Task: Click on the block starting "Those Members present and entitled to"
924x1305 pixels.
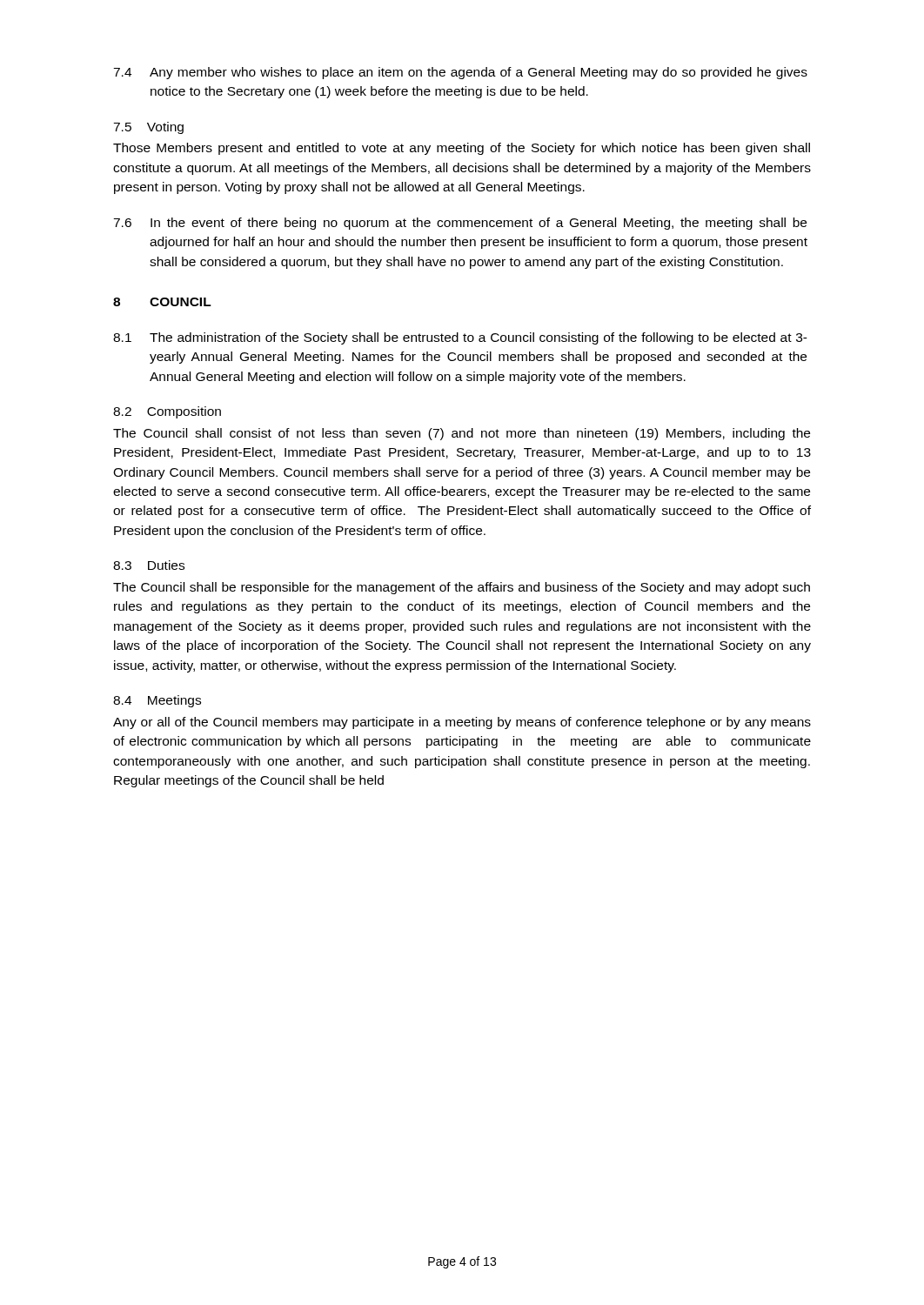Action: click(462, 168)
